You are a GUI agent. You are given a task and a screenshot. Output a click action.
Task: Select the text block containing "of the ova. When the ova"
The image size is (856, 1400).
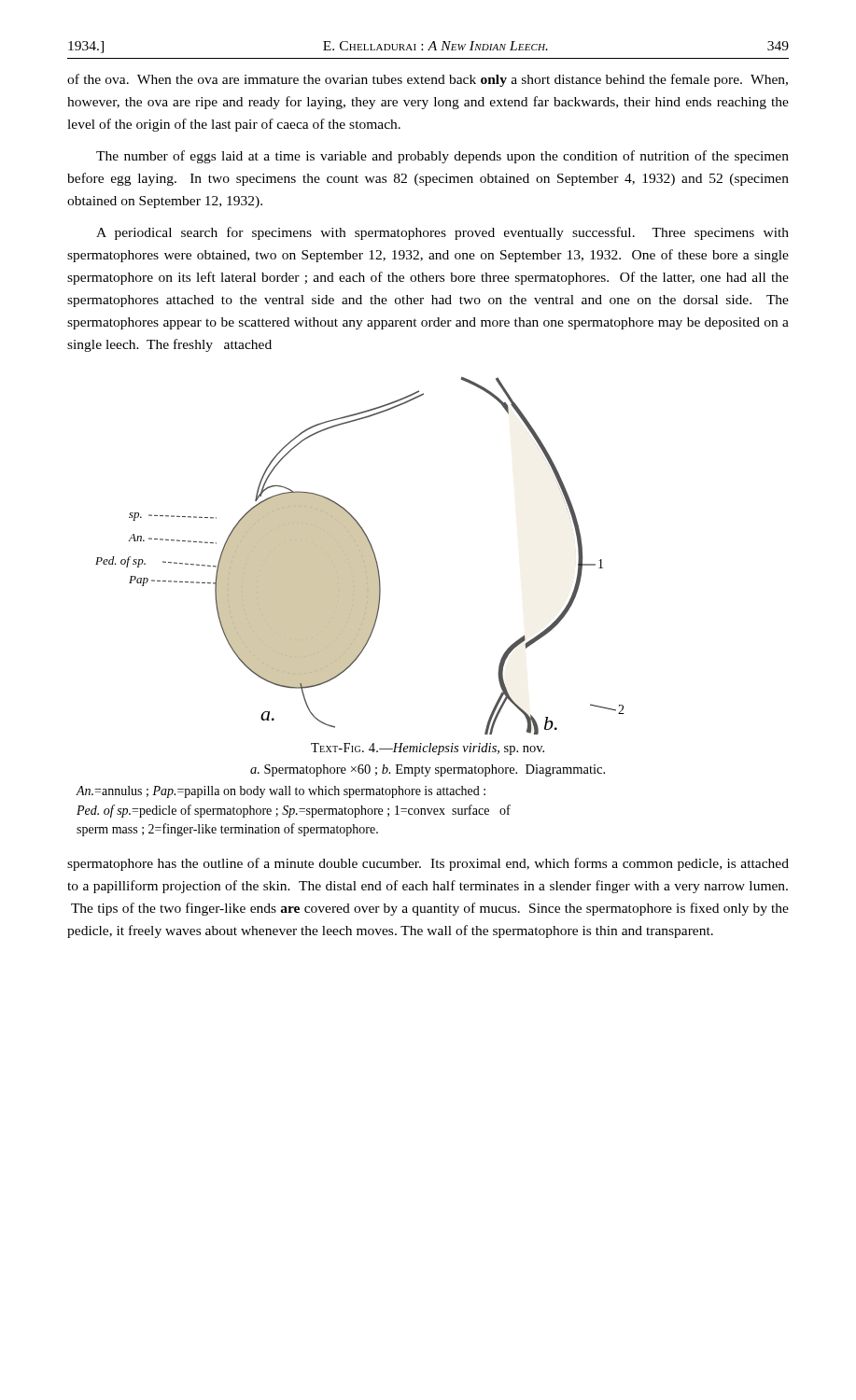pyautogui.click(x=428, y=102)
